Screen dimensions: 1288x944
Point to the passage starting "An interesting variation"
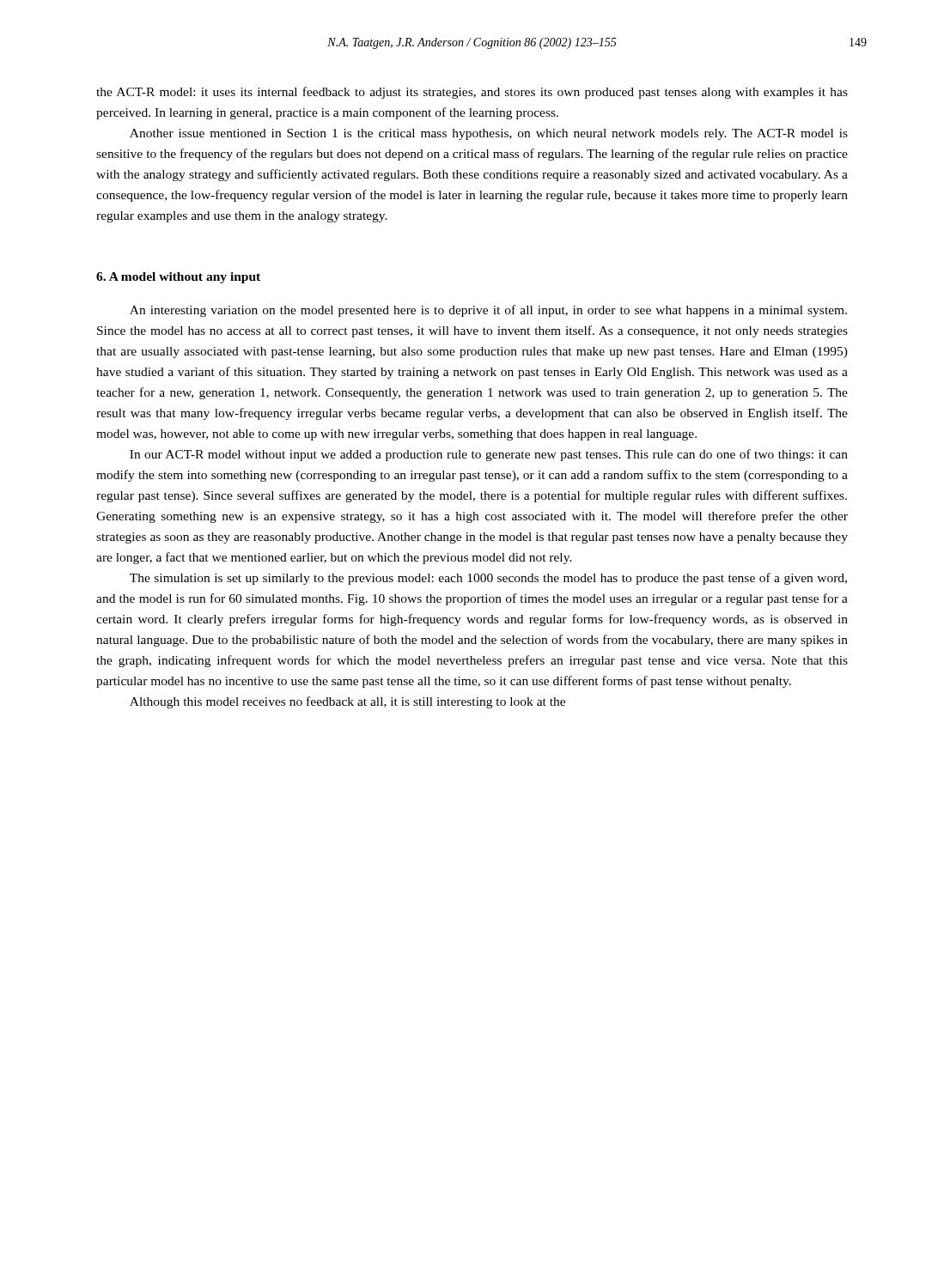(472, 506)
